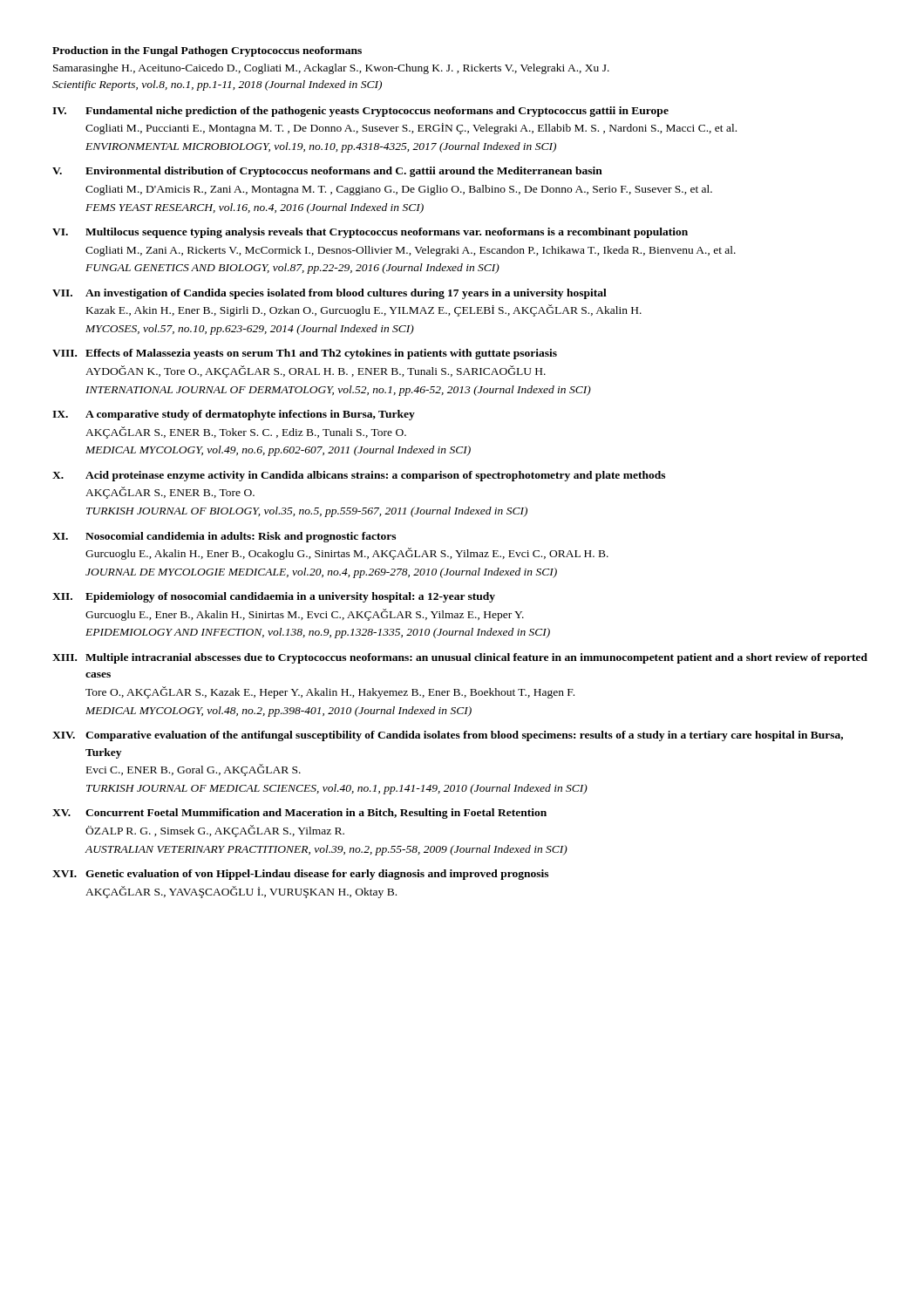This screenshot has width=924, height=1308.
Task: Where is the passage that starts "Production in the Fungal Pathogen"?
Action: point(331,67)
